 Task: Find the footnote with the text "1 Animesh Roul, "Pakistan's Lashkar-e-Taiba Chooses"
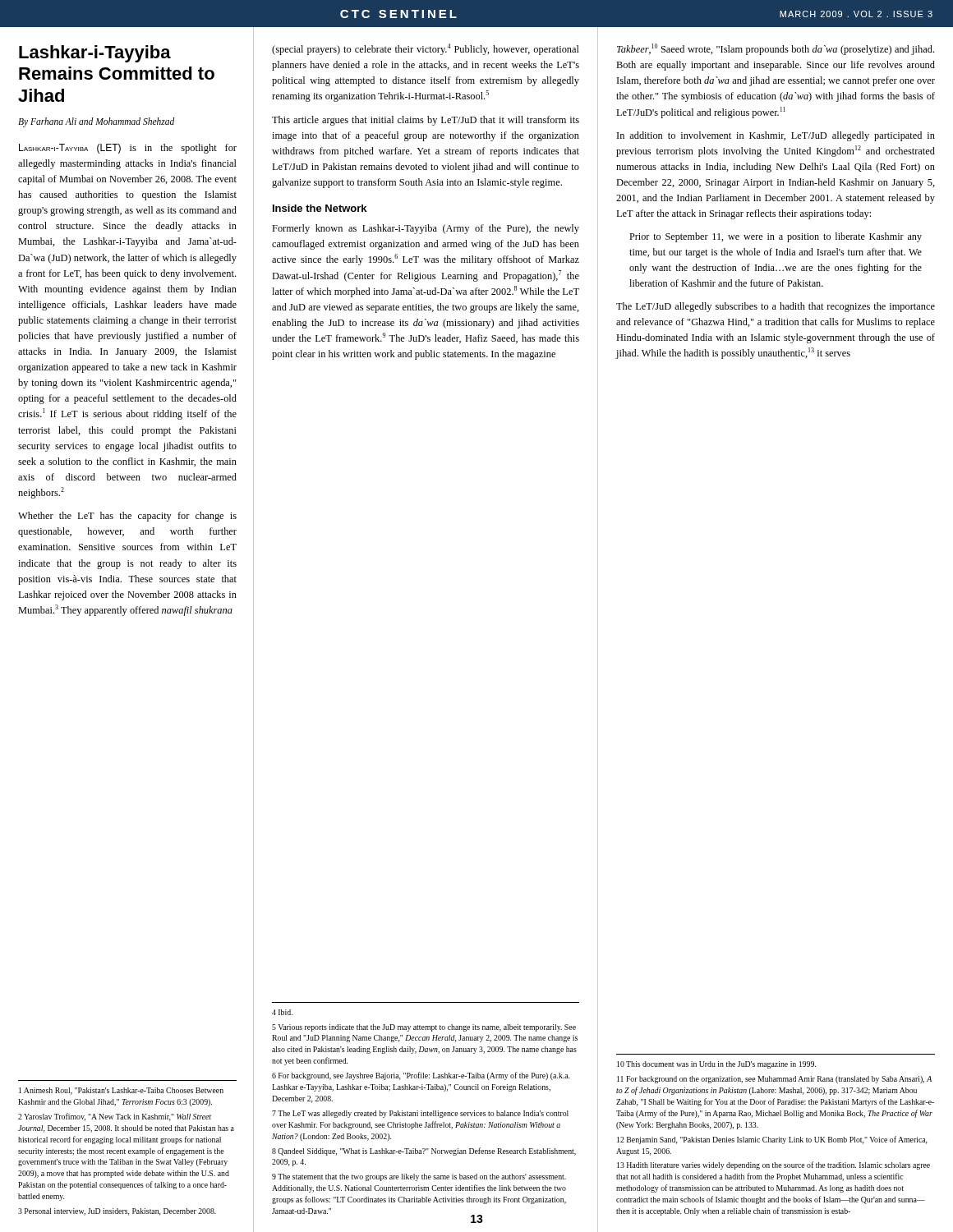(x=121, y=1096)
